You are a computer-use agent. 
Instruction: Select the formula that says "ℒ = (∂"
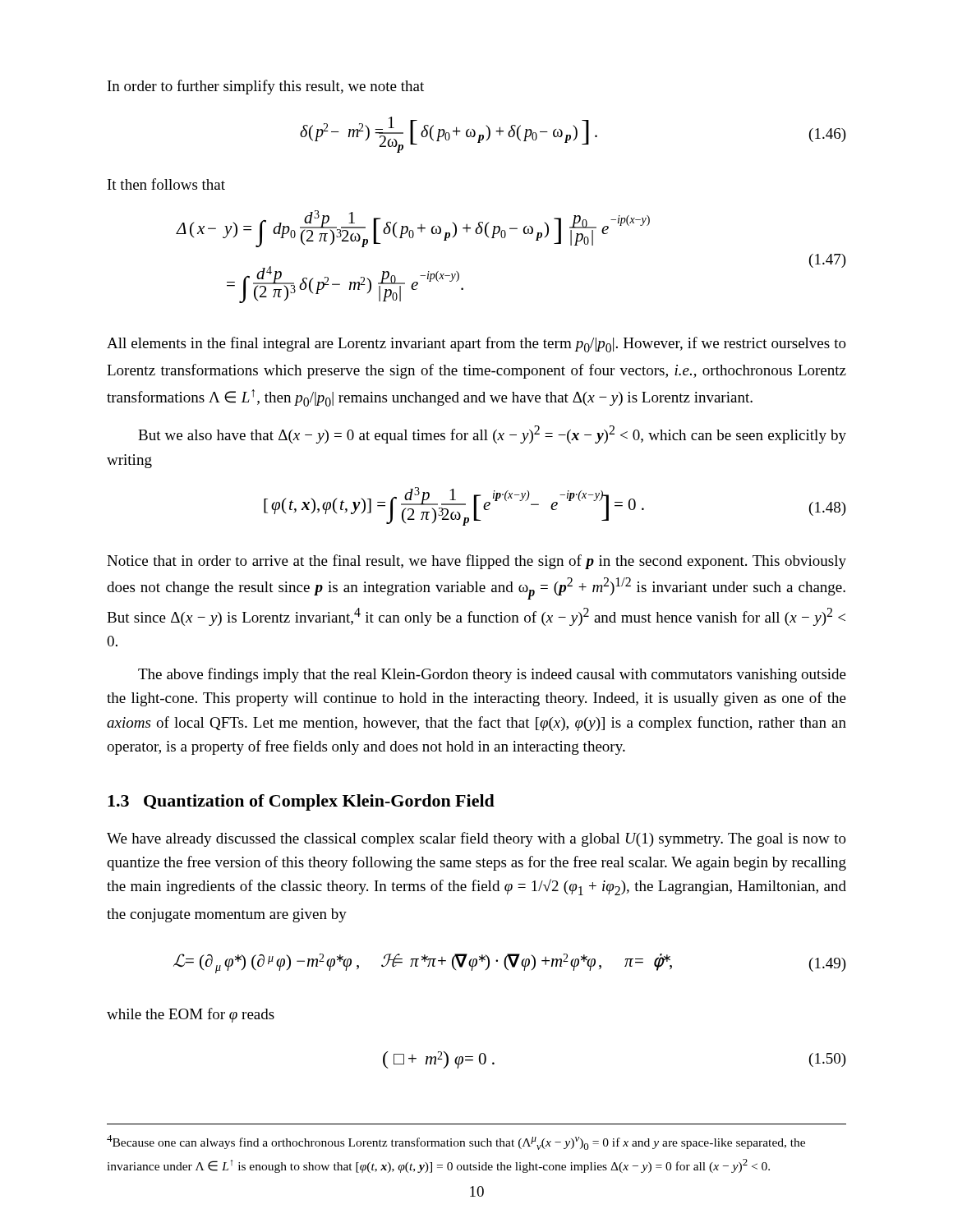coord(507,963)
